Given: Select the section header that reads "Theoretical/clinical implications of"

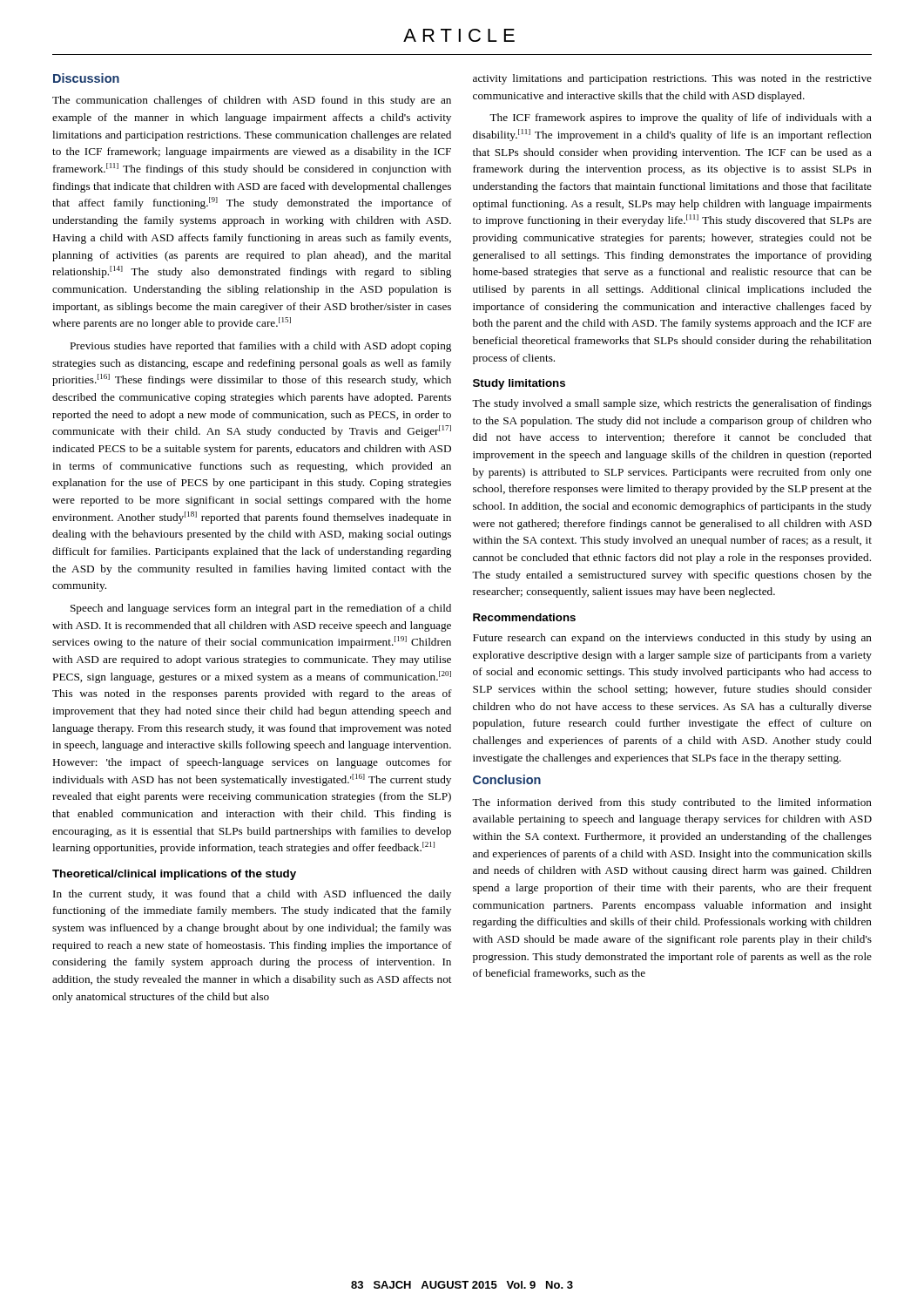Looking at the screenshot, I should pyautogui.click(x=174, y=873).
